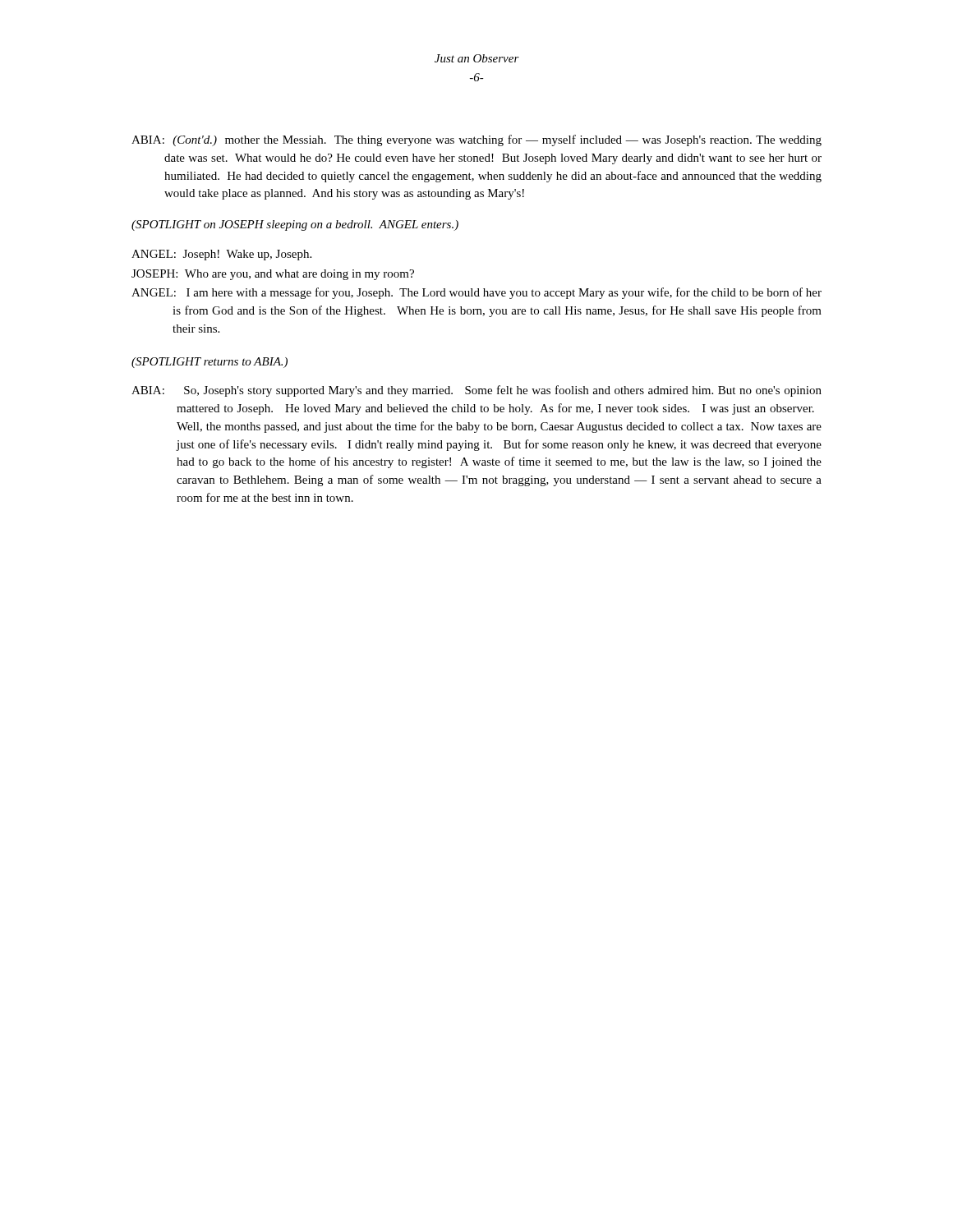Click the passage that begins "(SPOTLIGHT on JOSEPH sleeping on a bedroll."
The height and width of the screenshot is (1232, 953).
295,224
